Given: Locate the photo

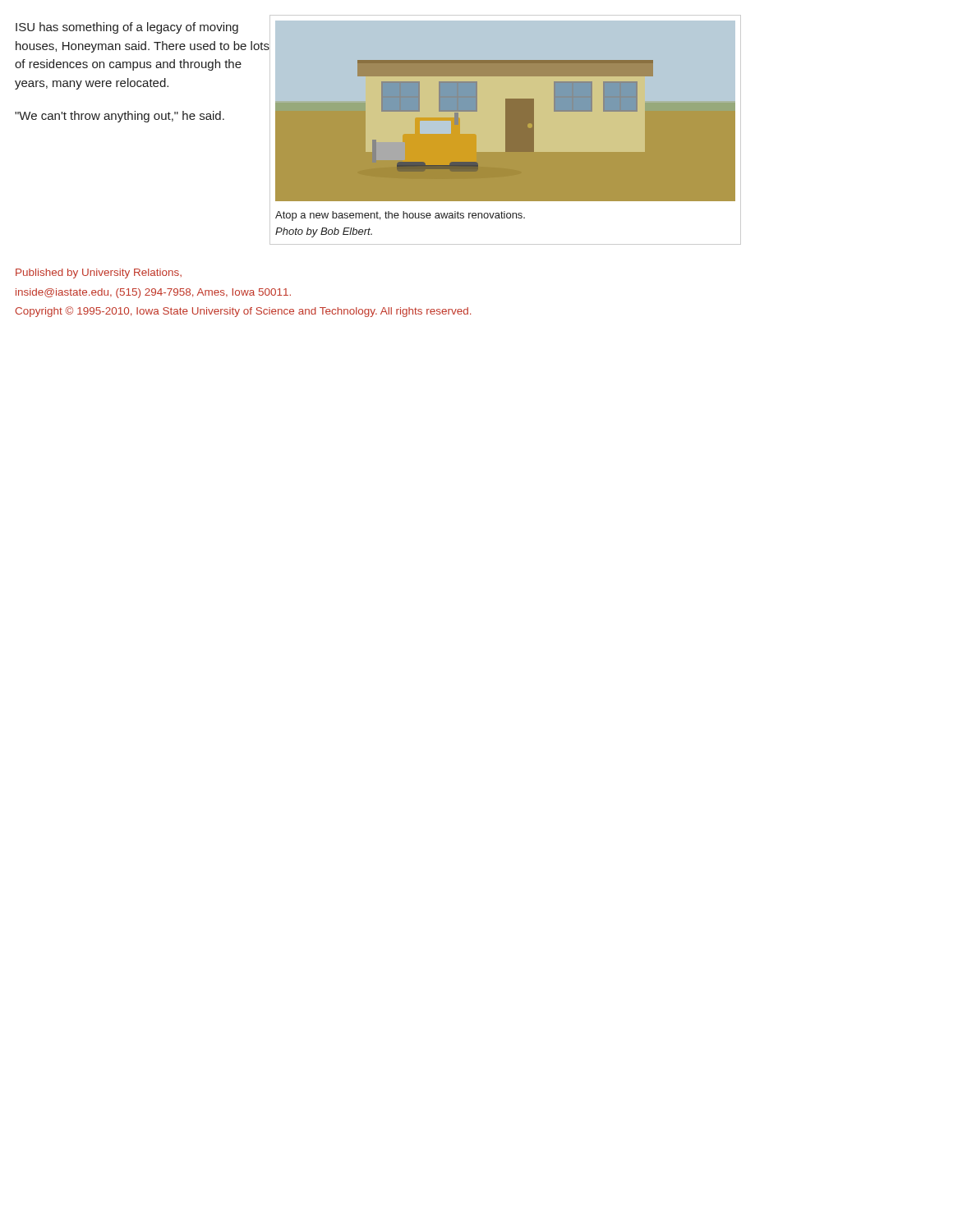Looking at the screenshot, I should pyautogui.click(x=505, y=130).
